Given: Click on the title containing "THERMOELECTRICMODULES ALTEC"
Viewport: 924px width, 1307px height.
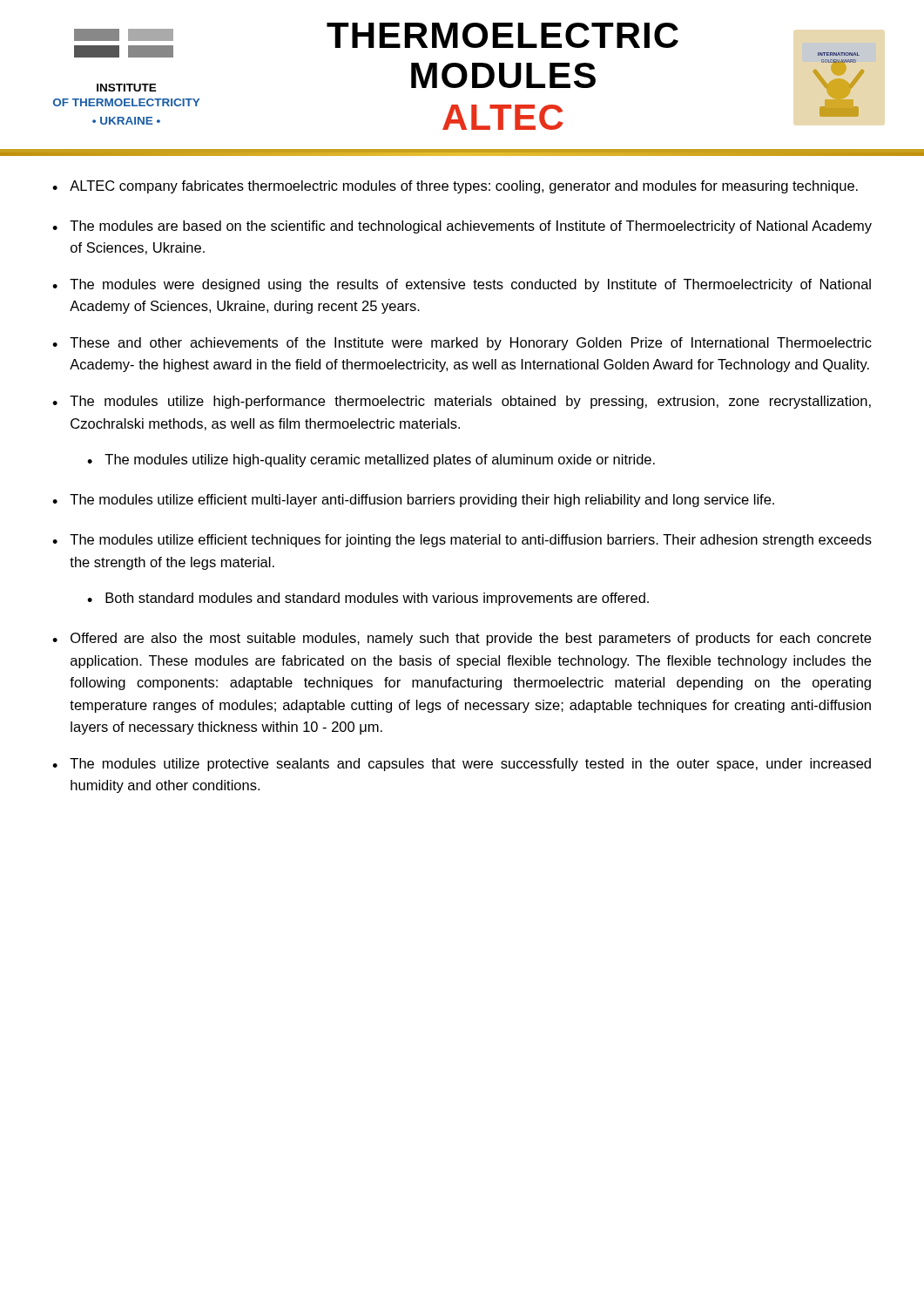Looking at the screenshot, I should (x=503, y=78).
